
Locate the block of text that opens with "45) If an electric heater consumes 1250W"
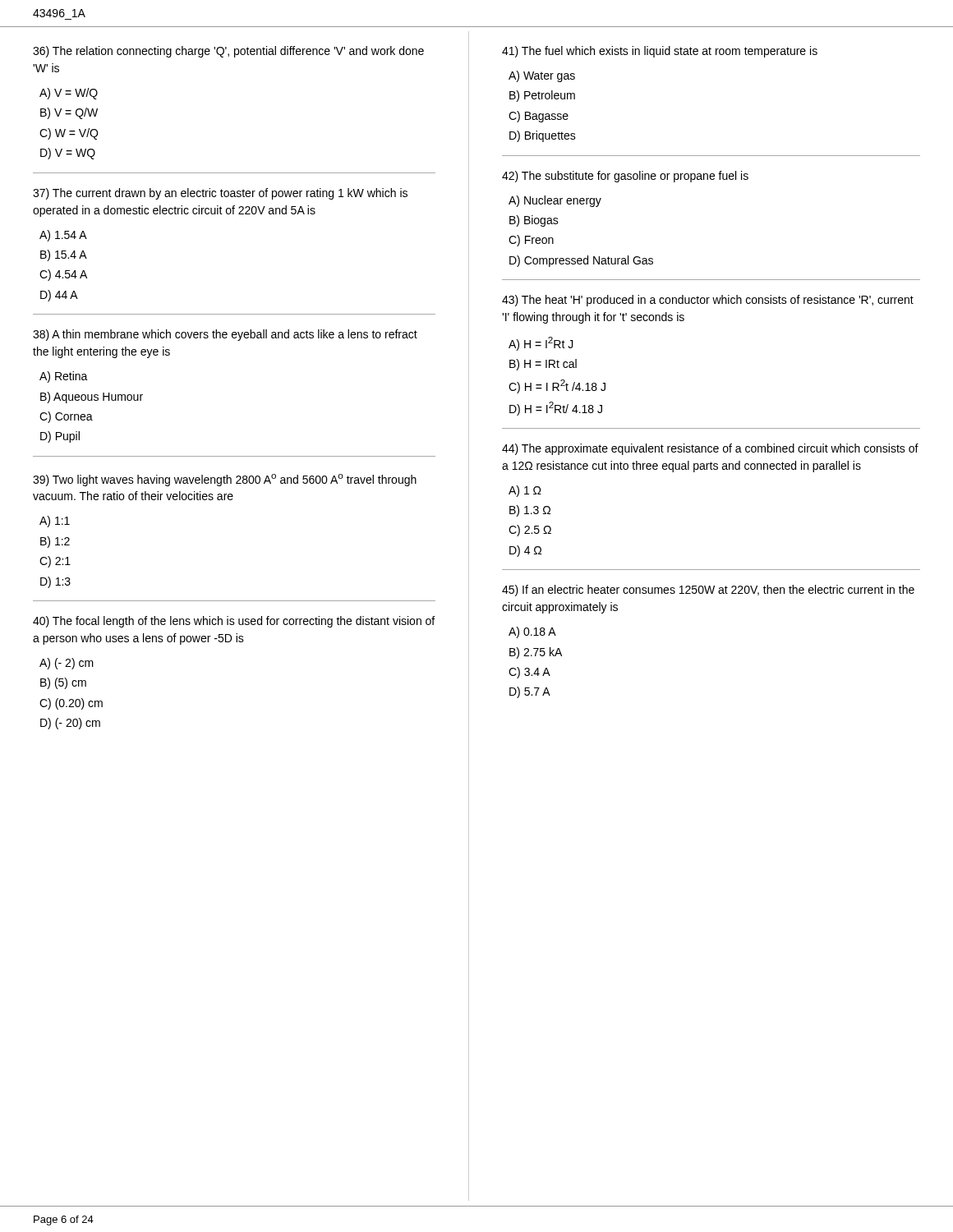[x=708, y=591]
